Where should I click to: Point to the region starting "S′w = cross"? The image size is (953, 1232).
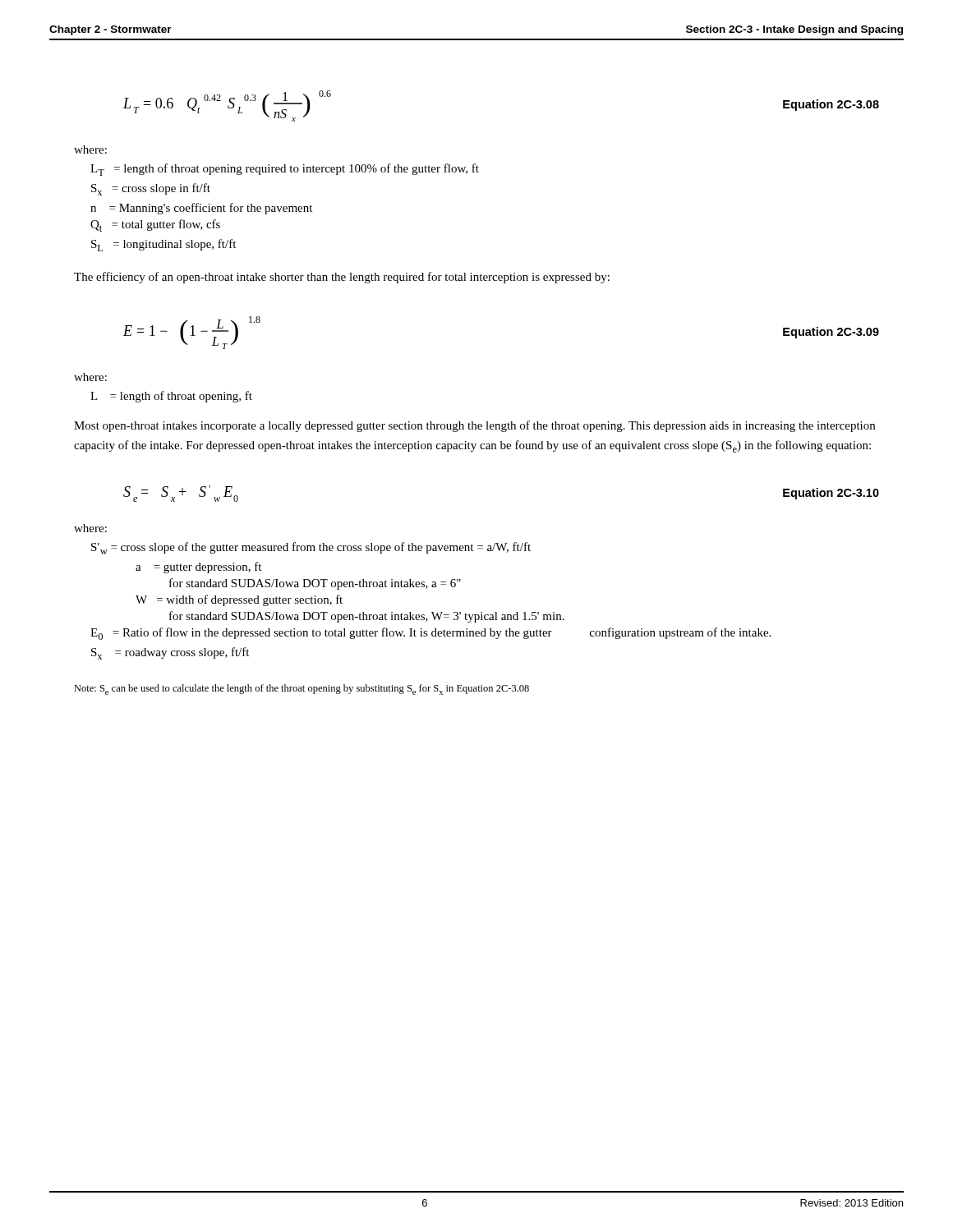[x=311, y=549]
